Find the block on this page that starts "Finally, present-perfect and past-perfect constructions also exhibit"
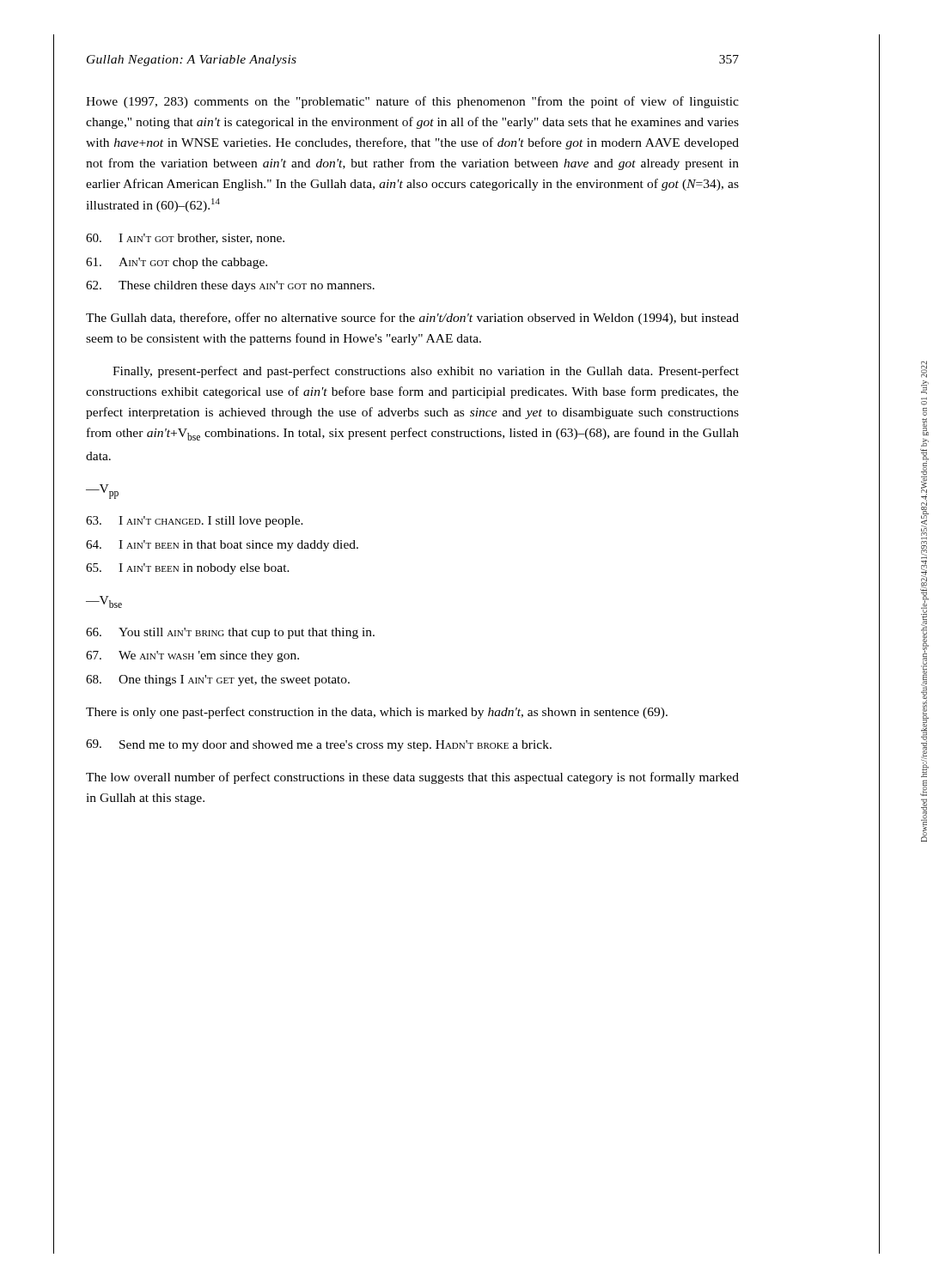This screenshot has width=933, height=1288. (412, 414)
